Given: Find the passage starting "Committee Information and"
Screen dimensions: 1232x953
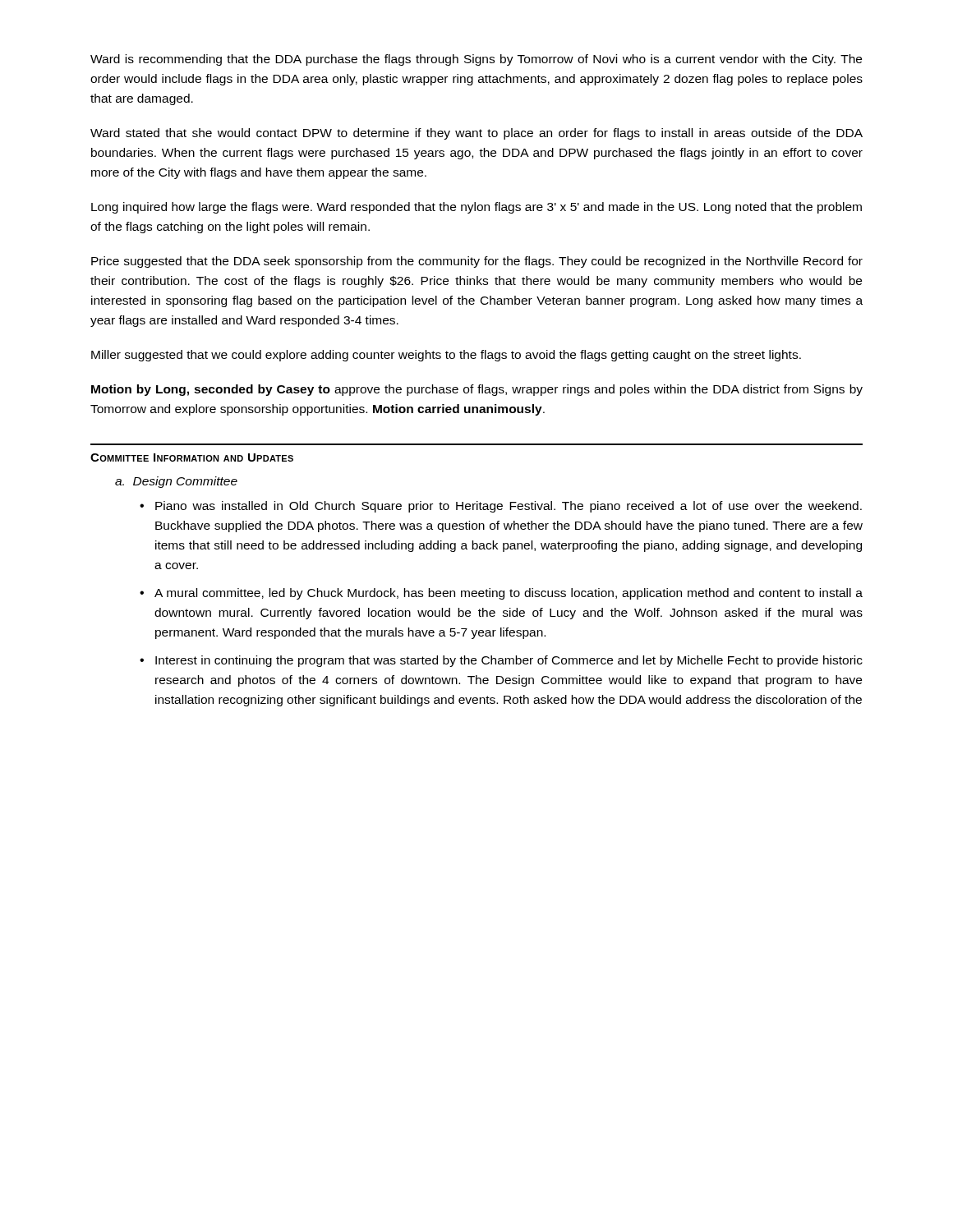Looking at the screenshot, I should pyautogui.click(x=192, y=457).
